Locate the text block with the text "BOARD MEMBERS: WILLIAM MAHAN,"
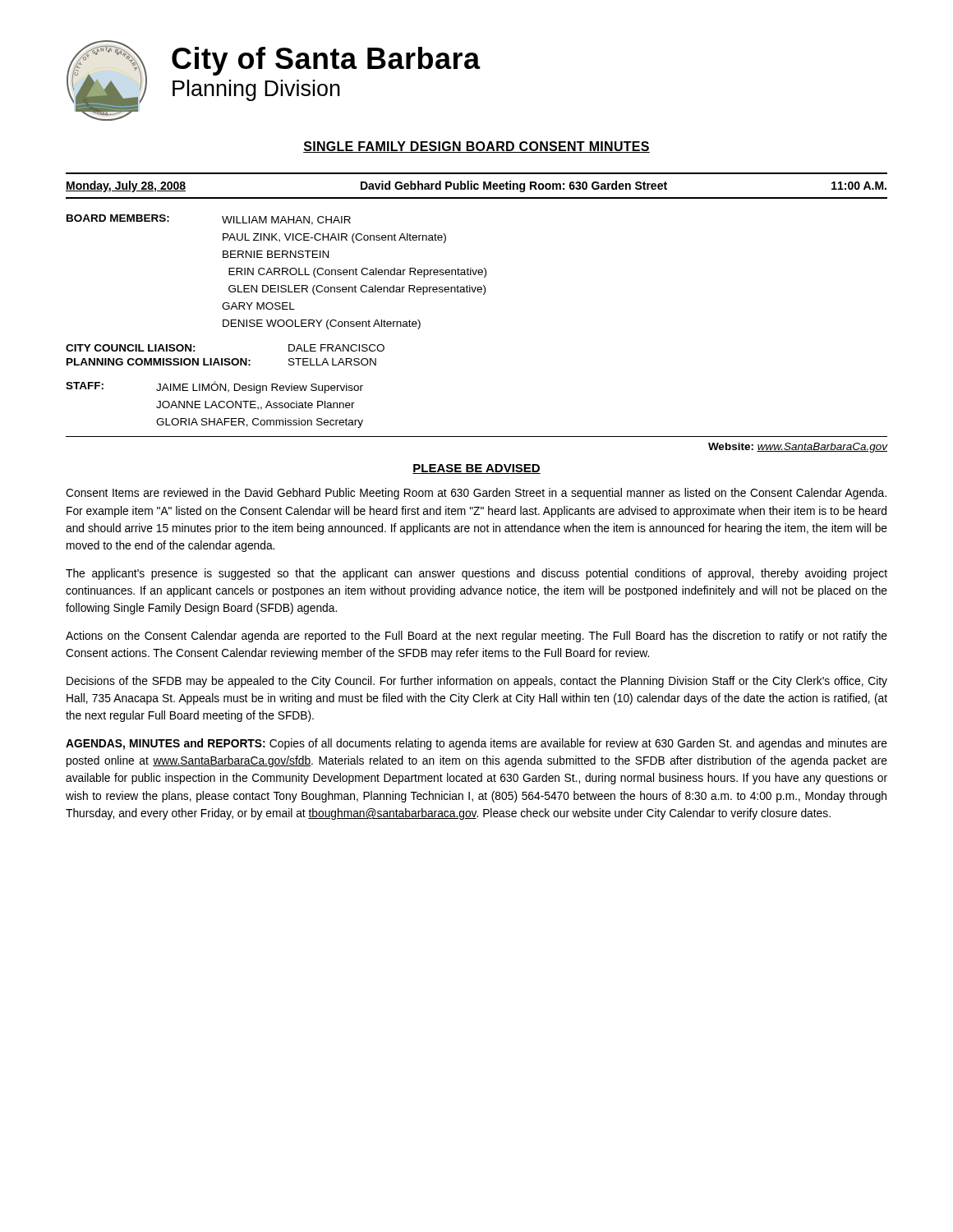953x1232 pixels. [476, 272]
